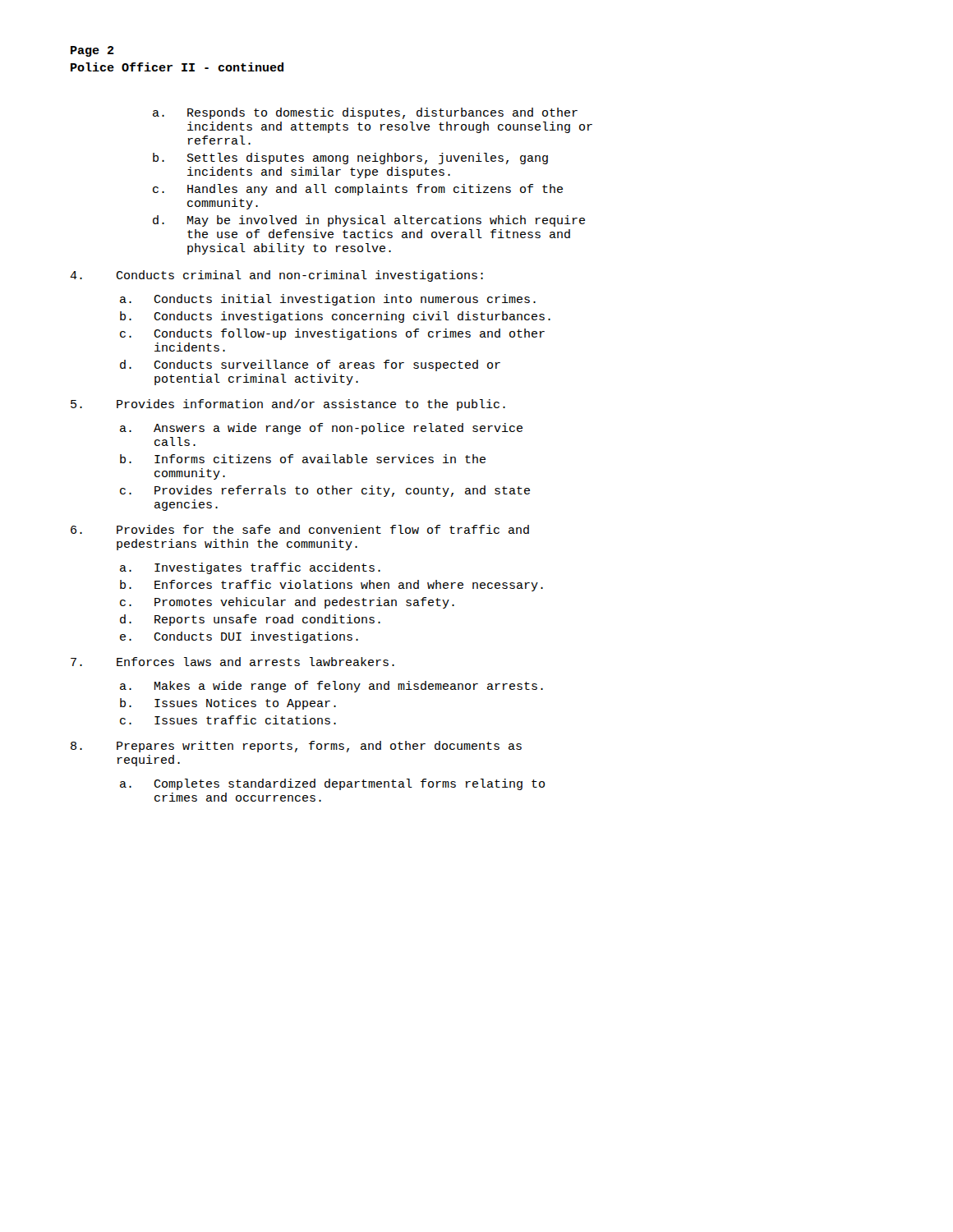Find the text starting "d. Conducts surveillance of areas"
The width and height of the screenshot is (953, 1232).
501,373
